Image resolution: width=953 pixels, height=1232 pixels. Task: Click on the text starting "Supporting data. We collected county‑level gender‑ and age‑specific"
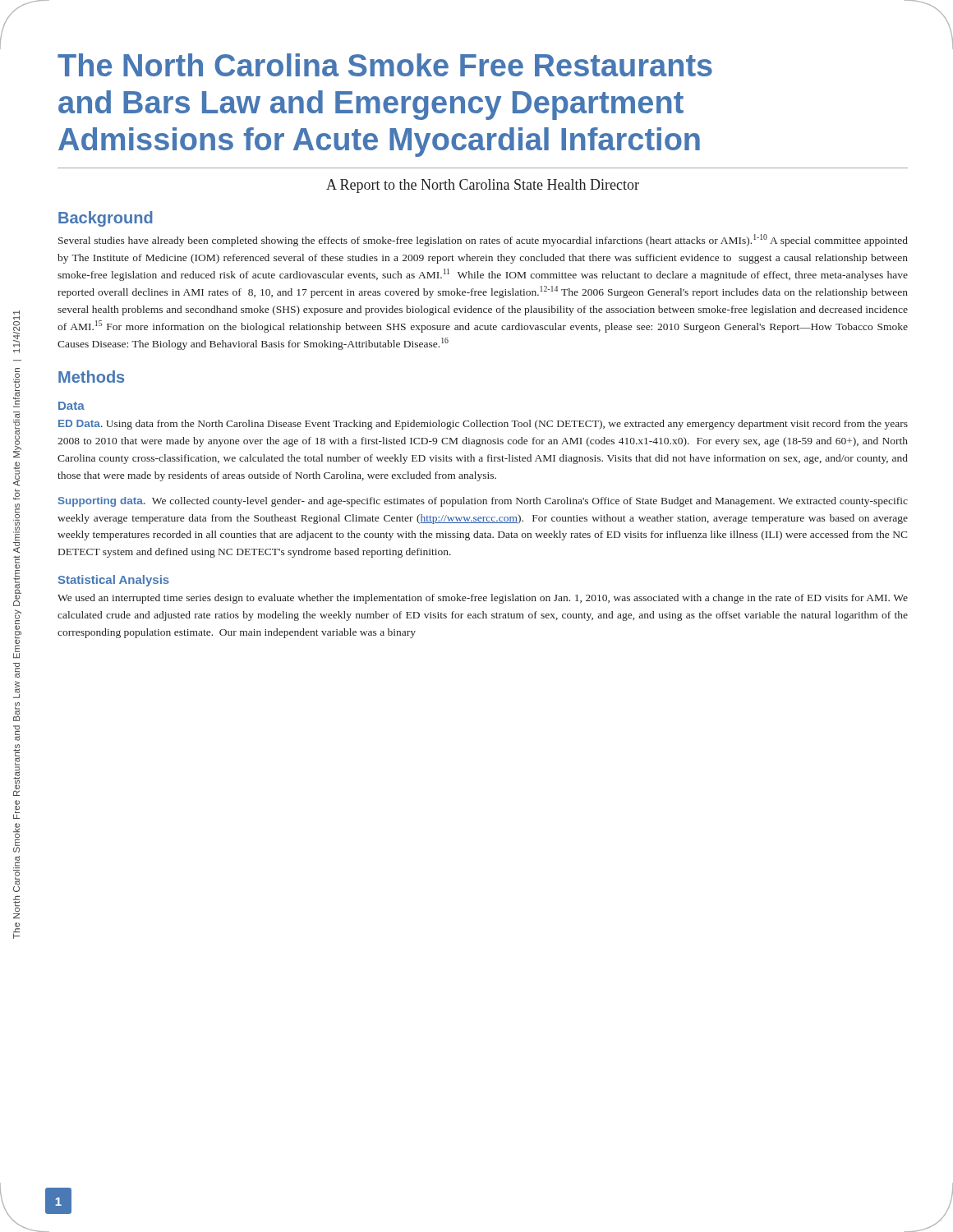point(483,526)
